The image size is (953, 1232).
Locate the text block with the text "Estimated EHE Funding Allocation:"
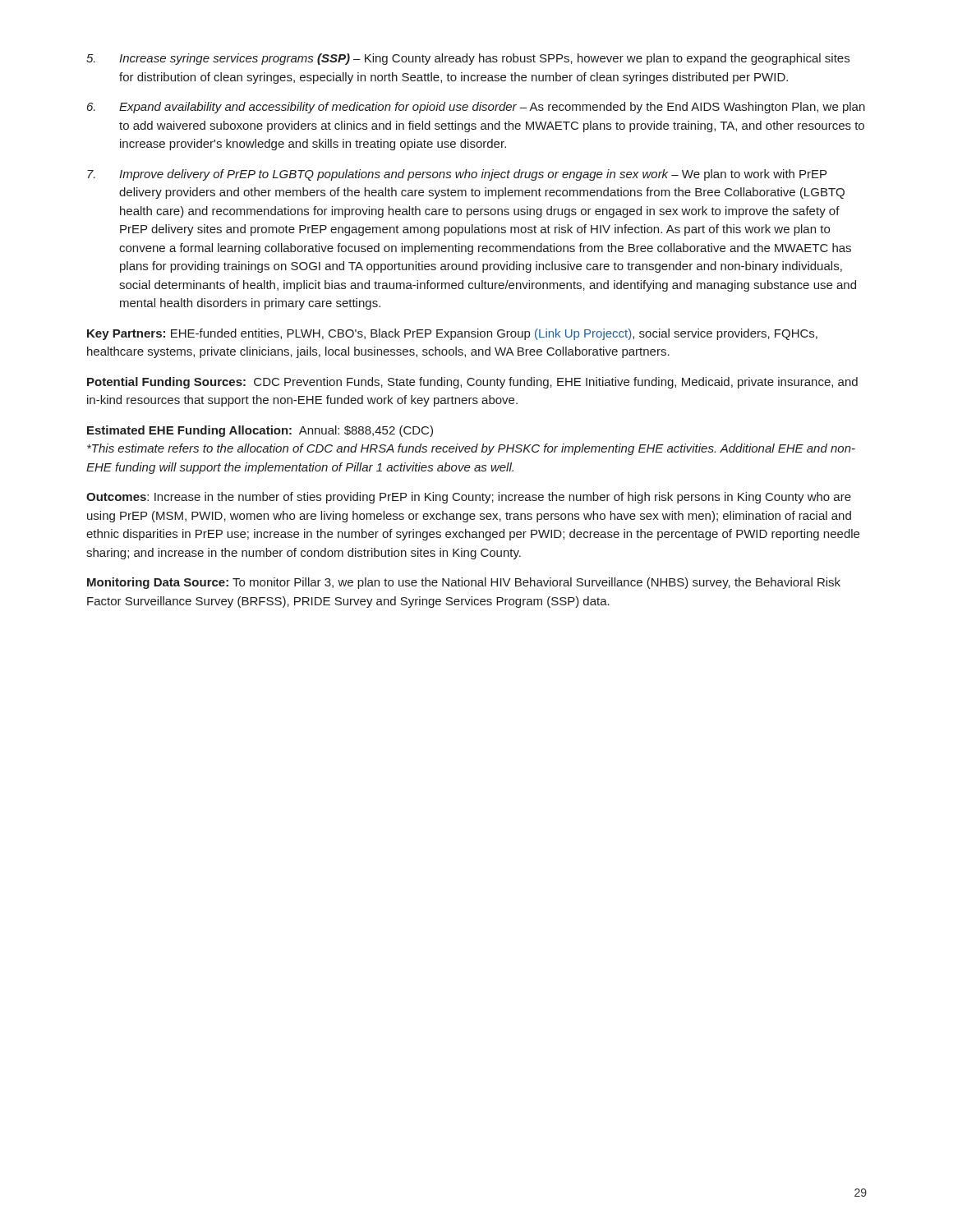point(471,448)
